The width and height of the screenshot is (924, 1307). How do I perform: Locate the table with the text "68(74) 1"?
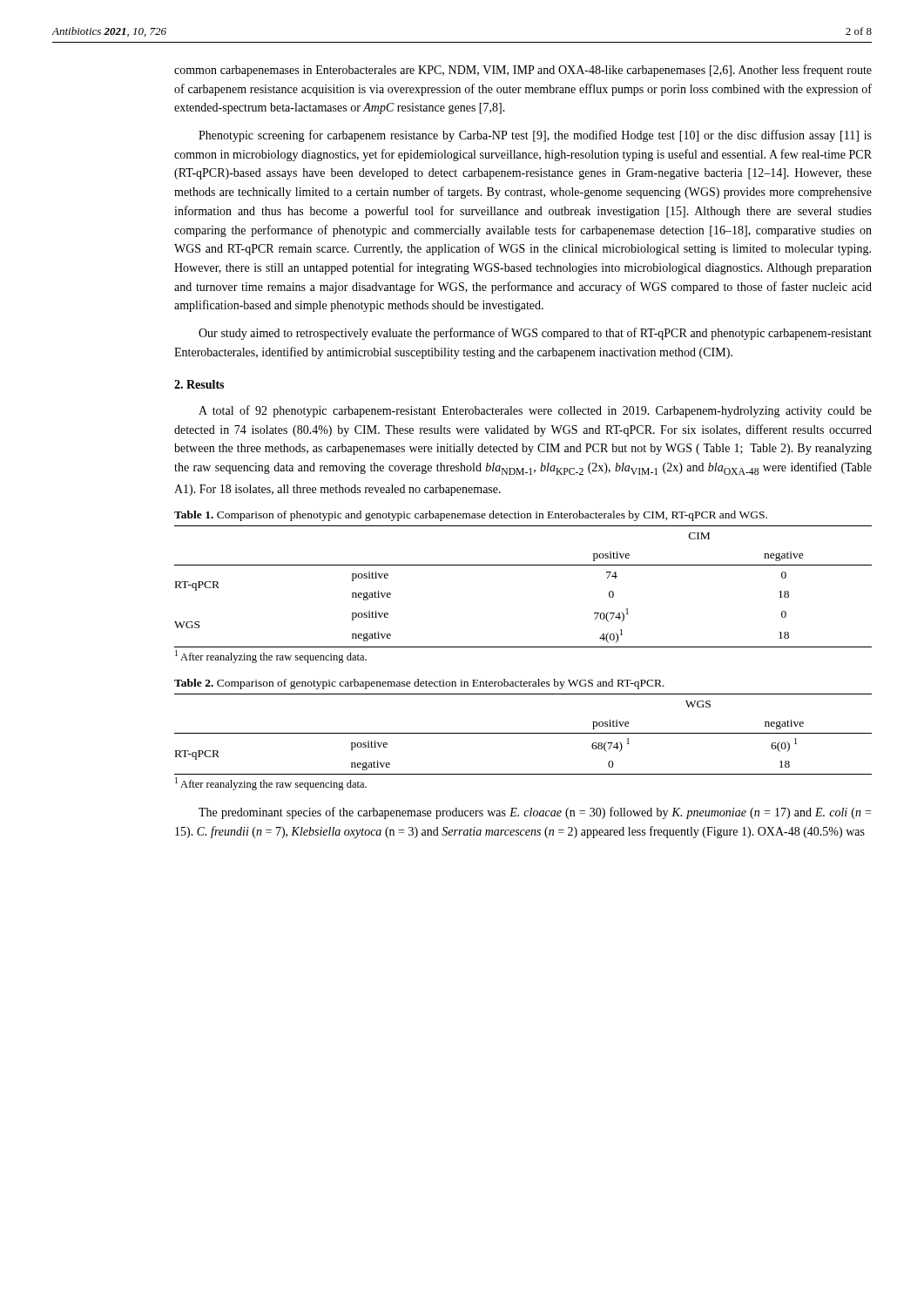[523, 734]
